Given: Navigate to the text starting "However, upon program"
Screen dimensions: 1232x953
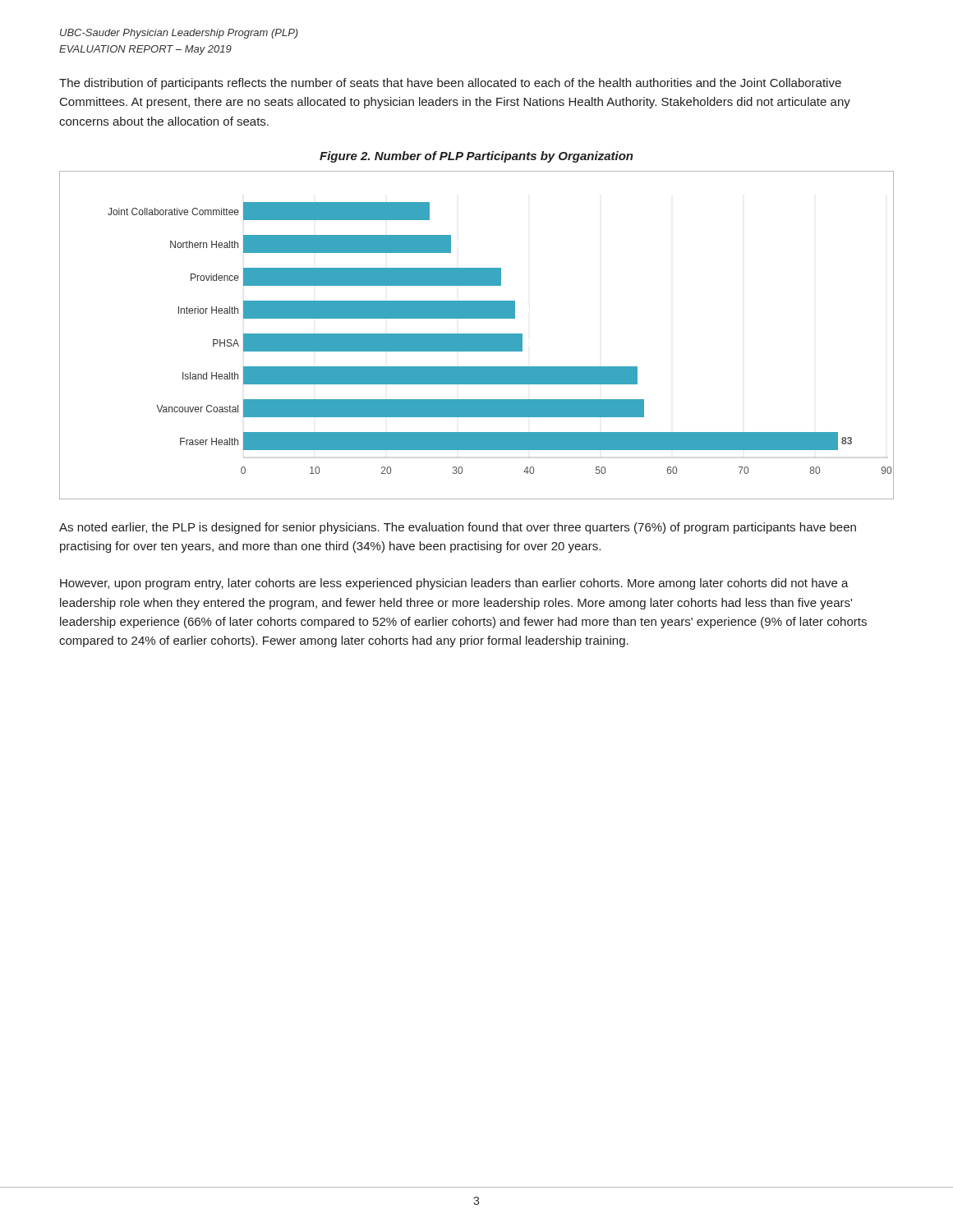Looking at the screenshot, I should (463, 612).
